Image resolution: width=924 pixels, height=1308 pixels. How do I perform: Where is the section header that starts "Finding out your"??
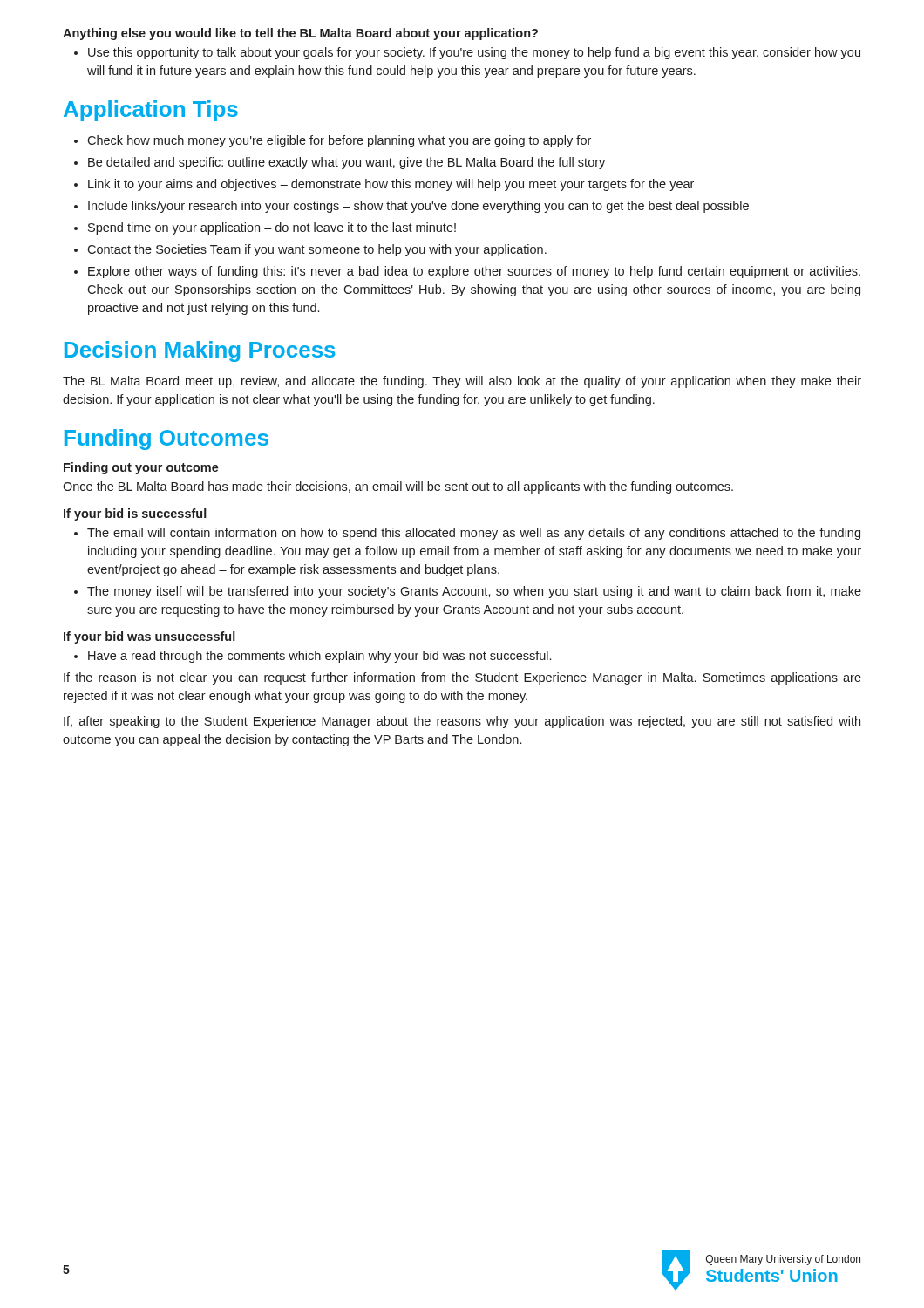point(141,468)
